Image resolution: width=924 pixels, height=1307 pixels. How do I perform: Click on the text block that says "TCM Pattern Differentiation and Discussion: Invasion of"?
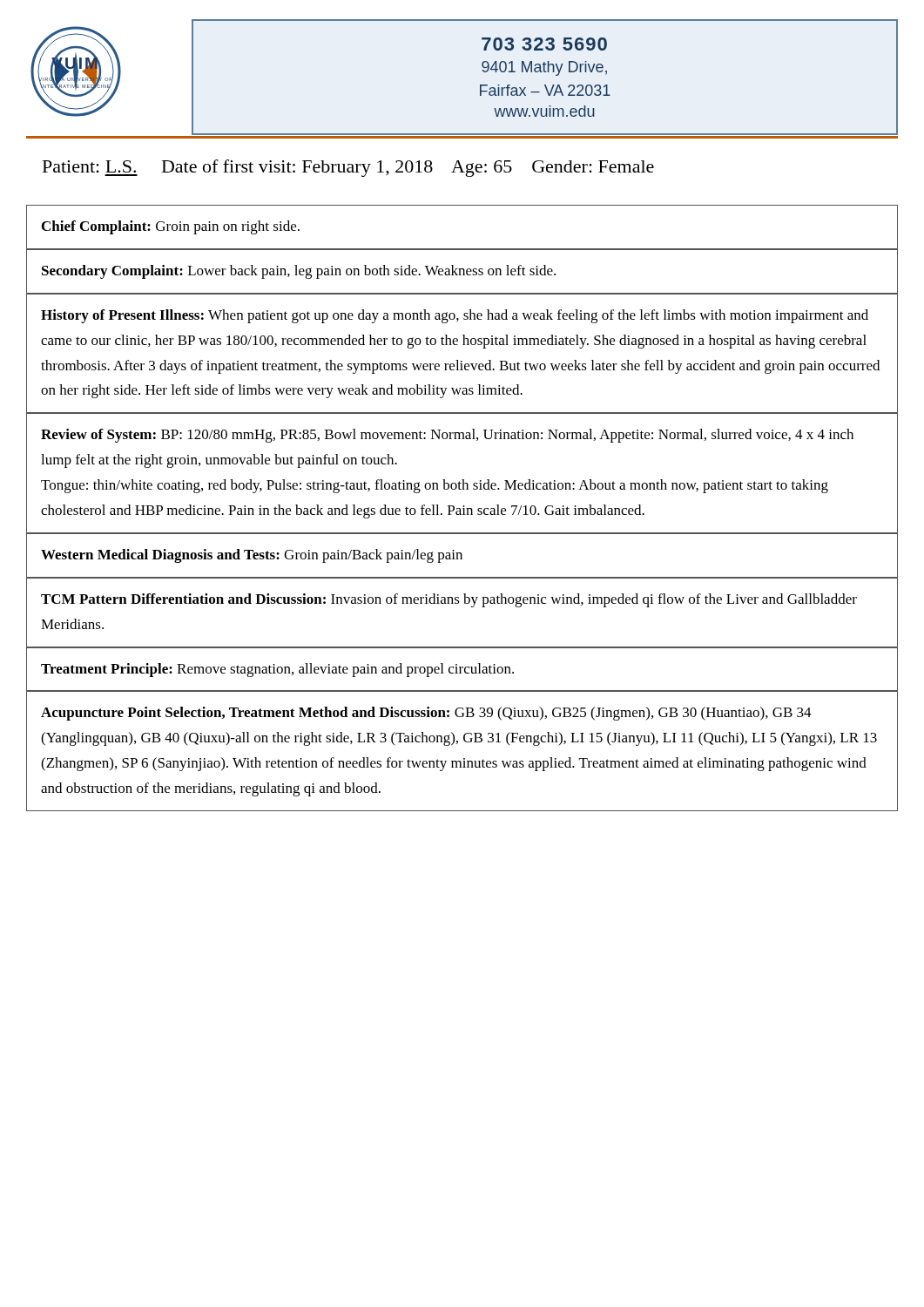click(449, 611)
